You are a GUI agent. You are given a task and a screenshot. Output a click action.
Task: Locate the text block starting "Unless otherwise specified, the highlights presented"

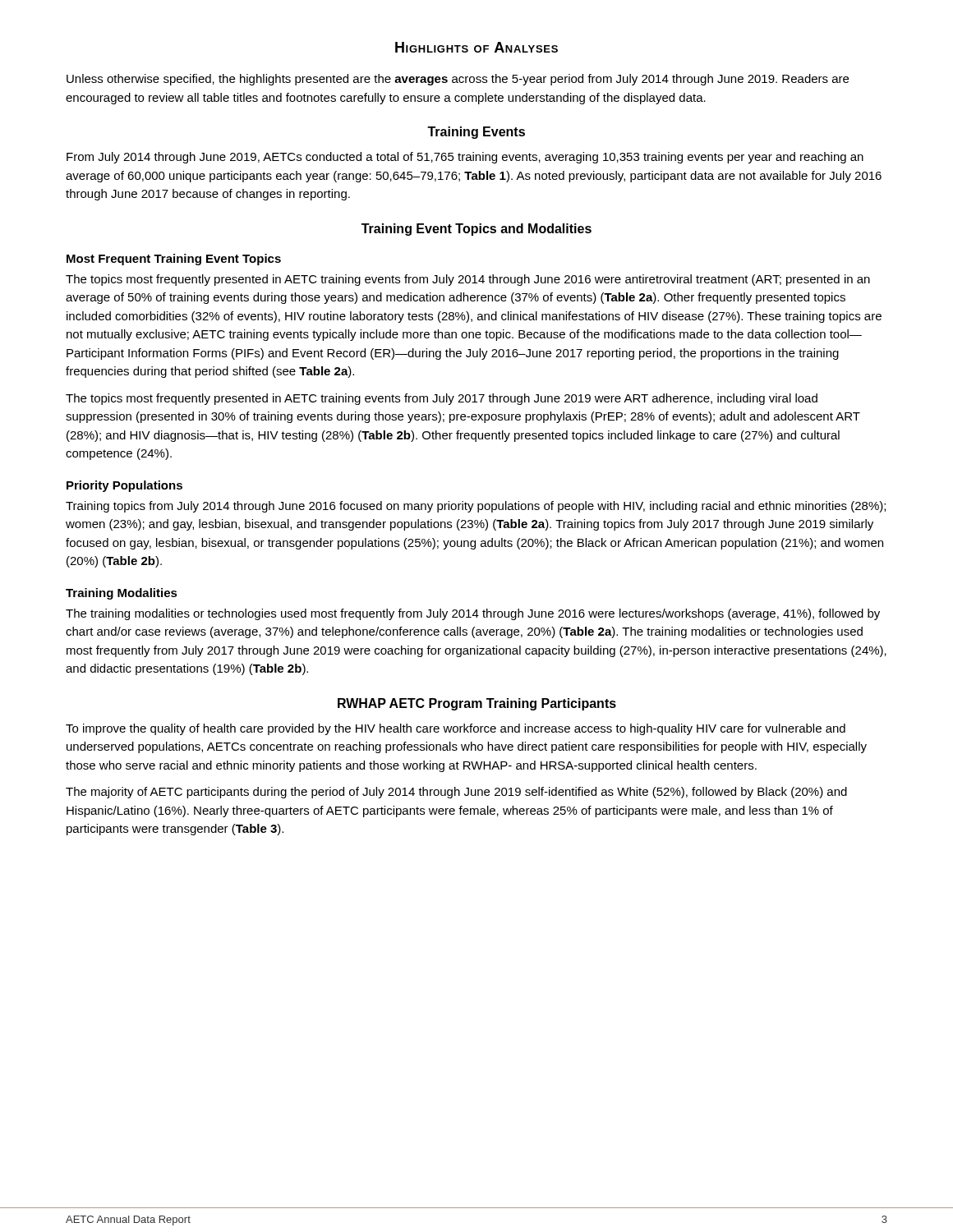point(458,88)
